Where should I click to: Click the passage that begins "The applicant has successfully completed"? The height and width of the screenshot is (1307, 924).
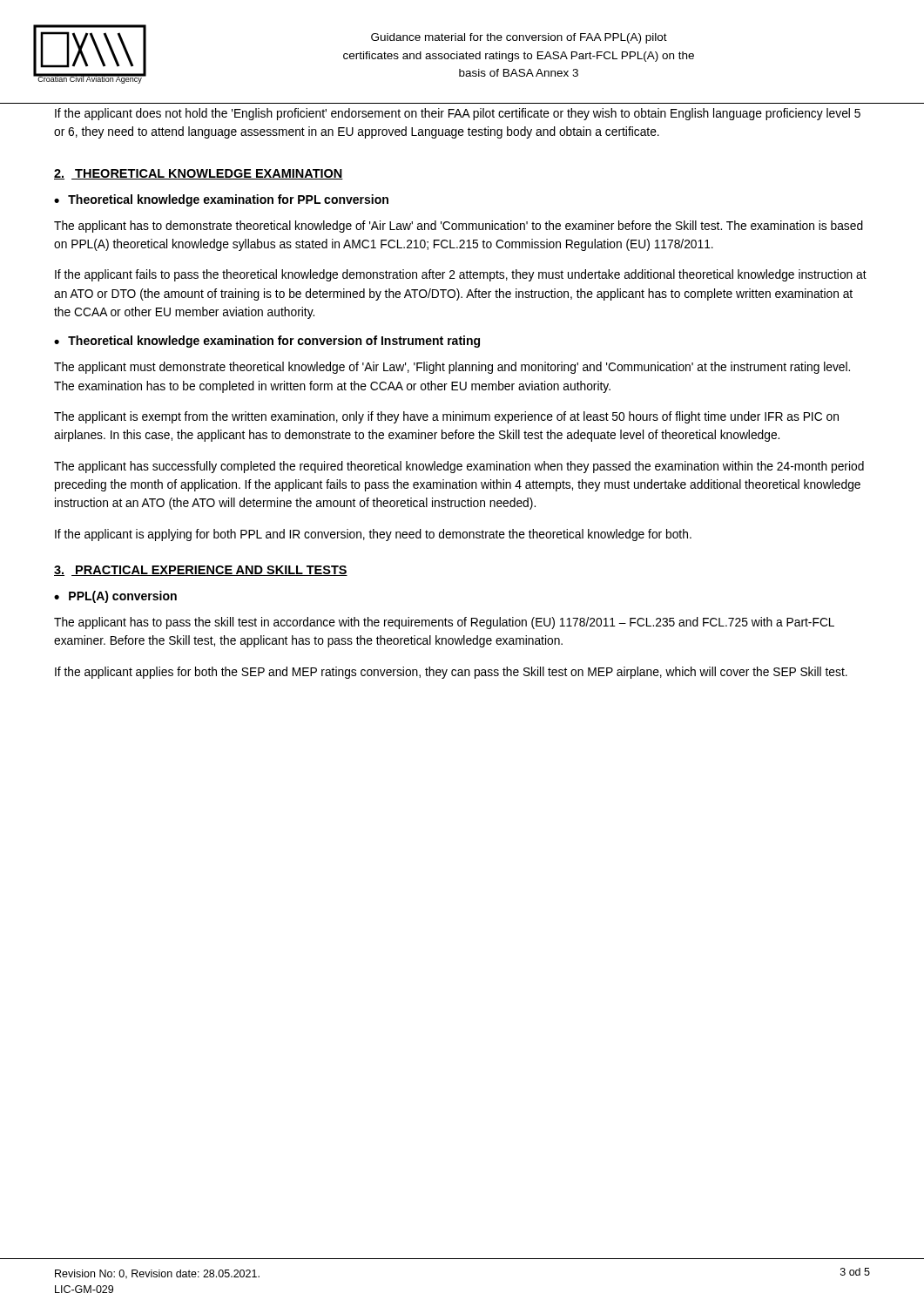(x=459, y=485)
